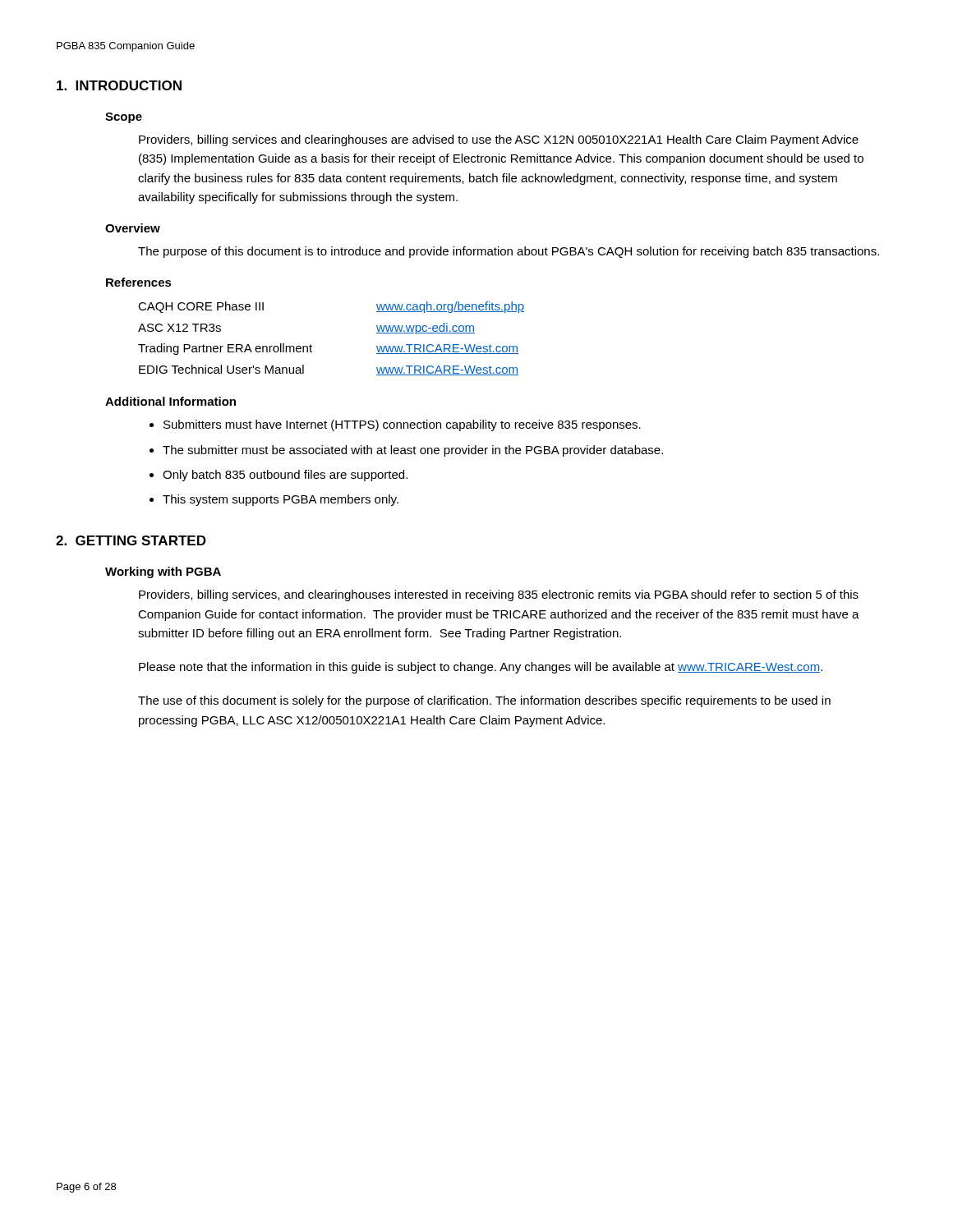Click where it says "Working with PGBA"
This screenshot has width=953, height=1232.
tap(163, 571)
